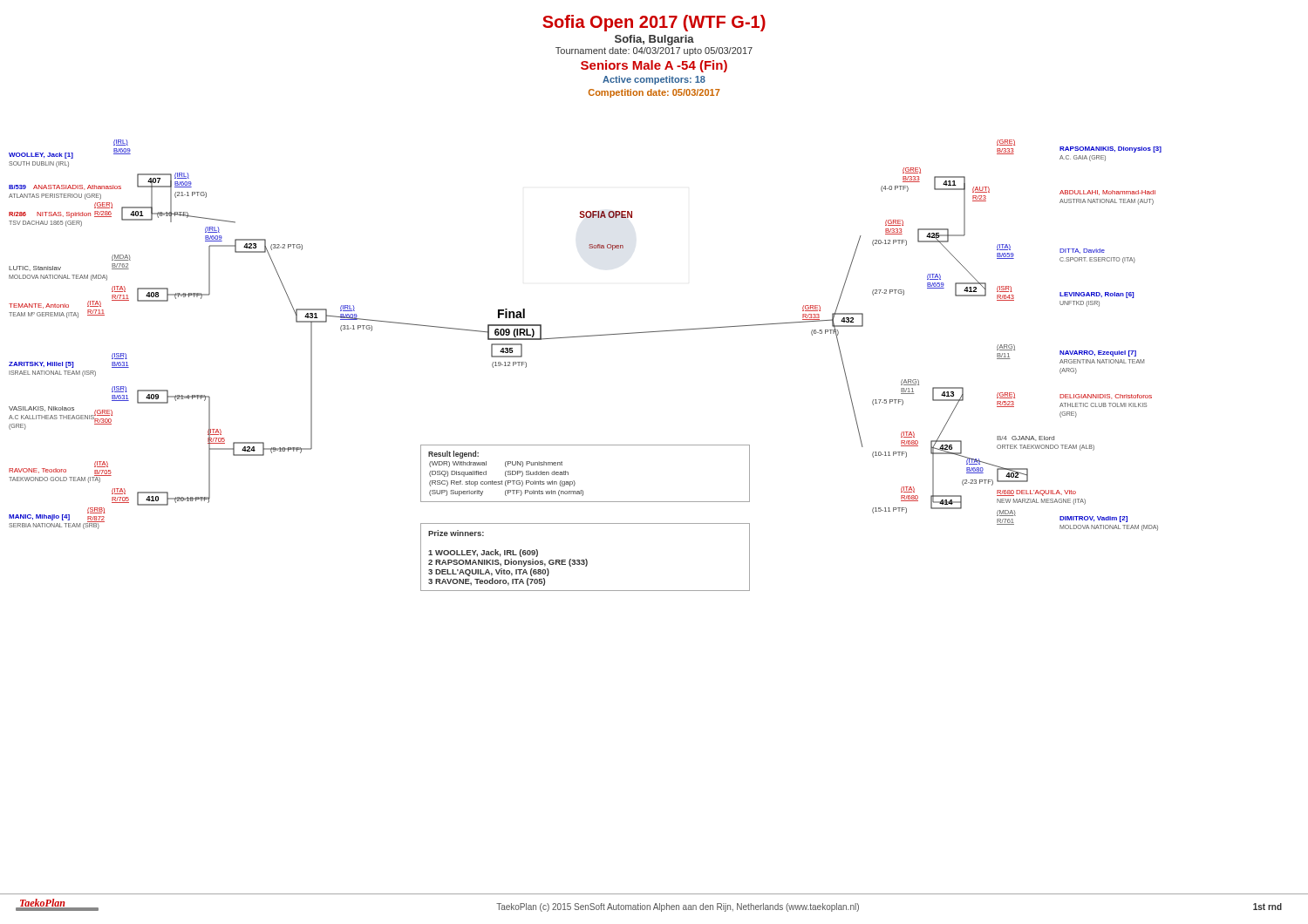Click on the section header that says "Seniors Male A -54 (Fin)"
This screenshot has height=924, width=1308.
click(x=654, y=65)
